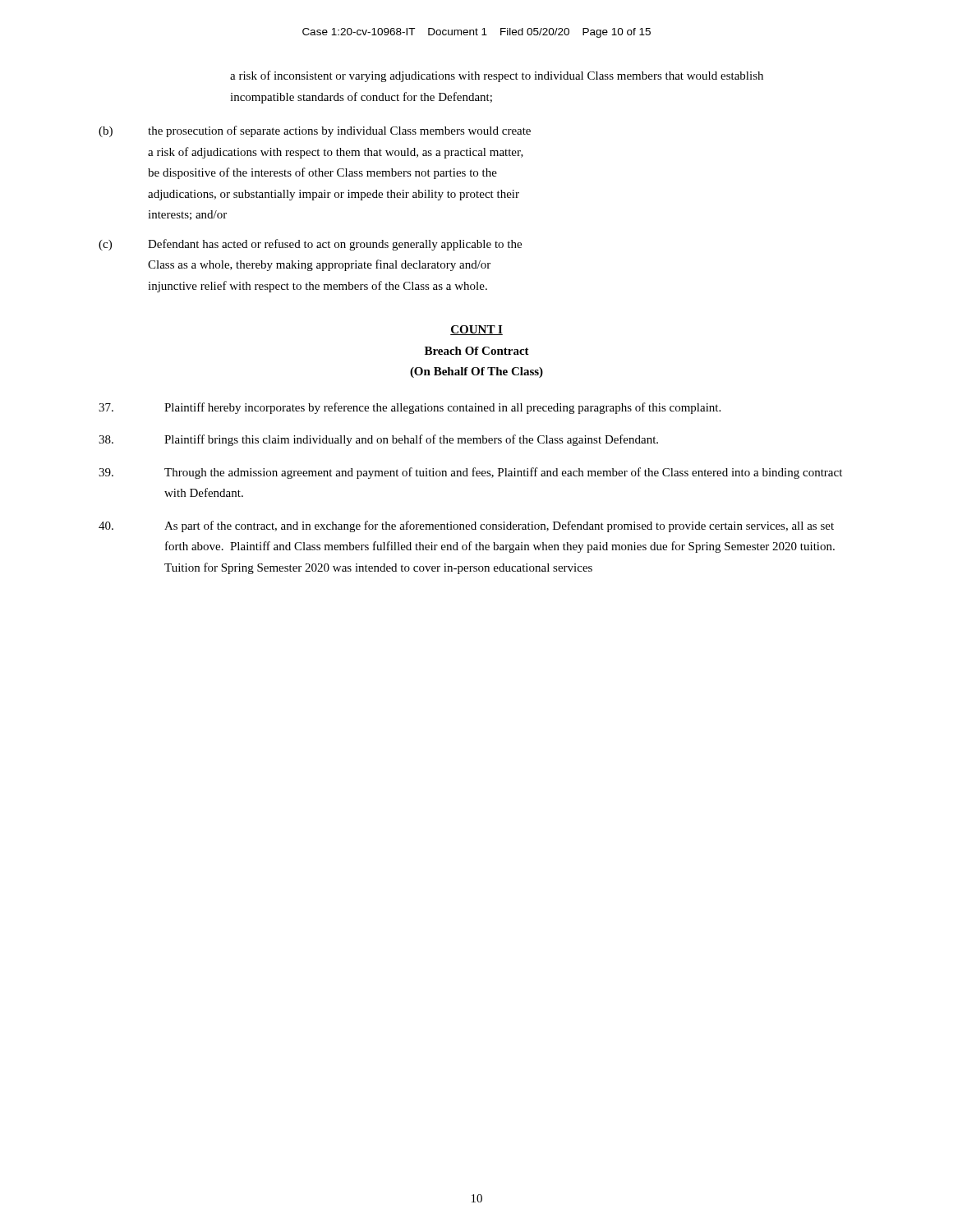The width and height of the screenshot is (953, 1232).
Task: Click on the block starting "Through the admission agreement and"
Action: click(x=476, y=483)
